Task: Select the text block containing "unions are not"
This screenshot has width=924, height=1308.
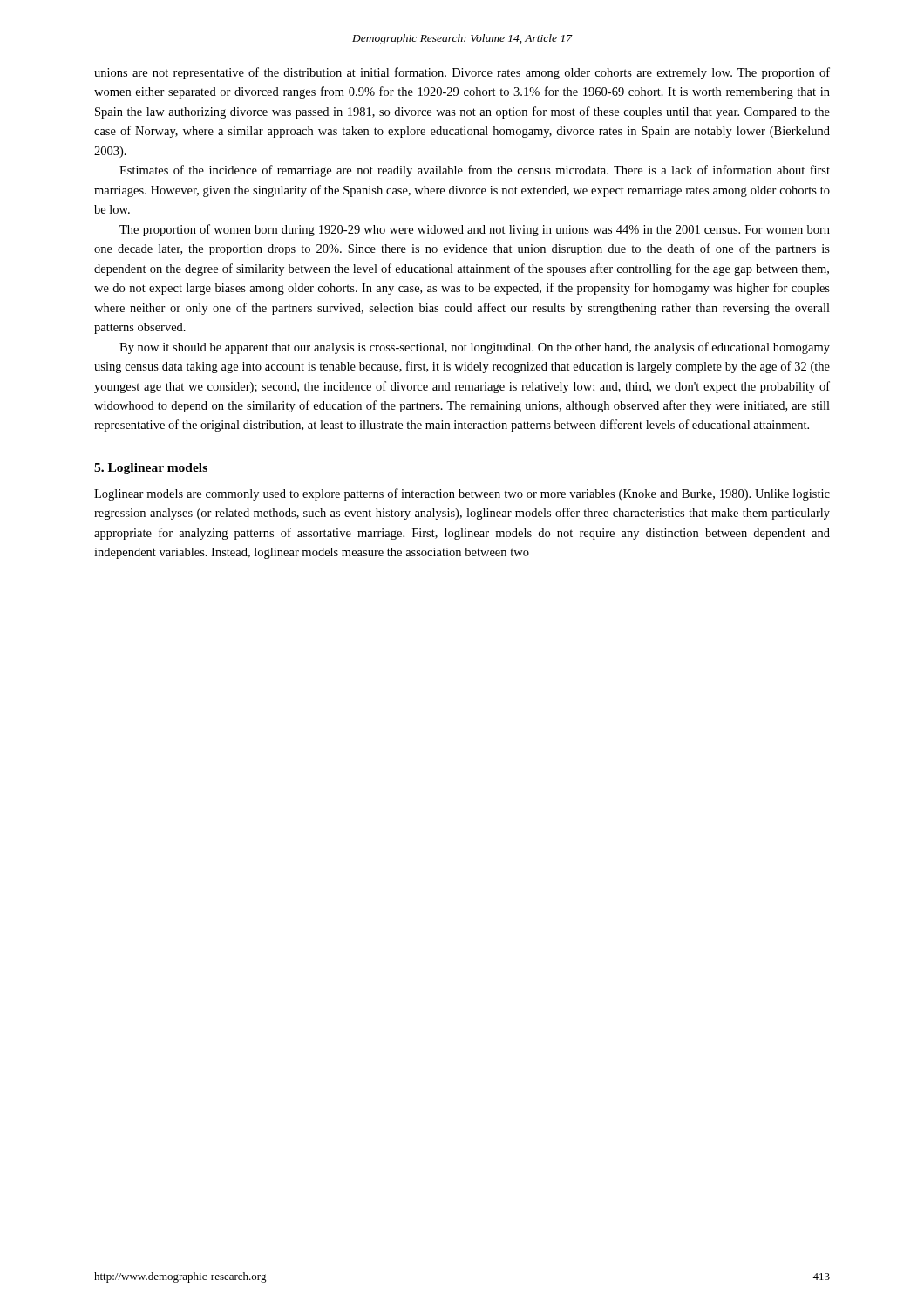Action: [462, 112]
